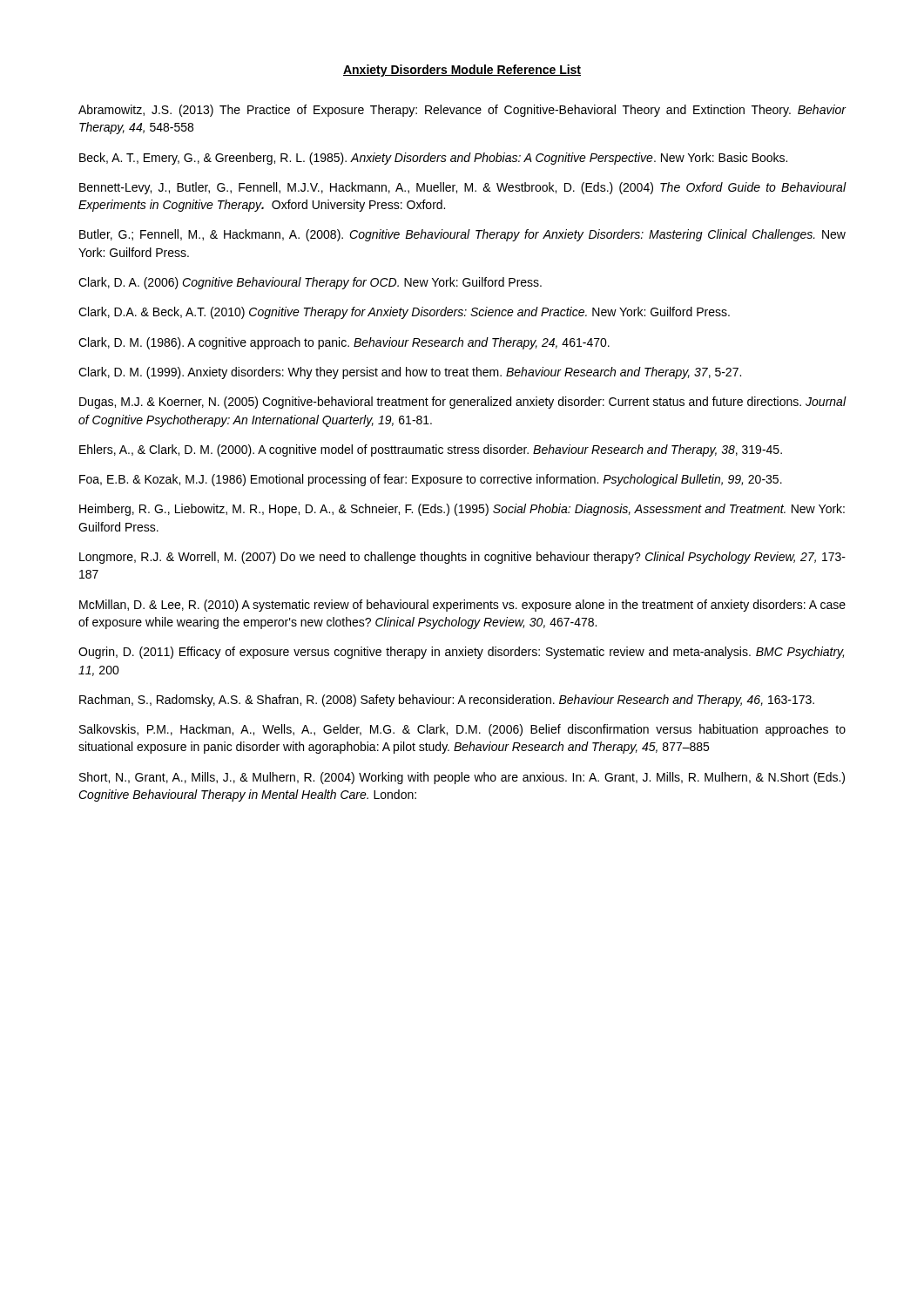The image size is (924, 1307).
Task: Click on the list item containing "Clark, D. M. (1999). Anxiety"
Action: [410, 372]
